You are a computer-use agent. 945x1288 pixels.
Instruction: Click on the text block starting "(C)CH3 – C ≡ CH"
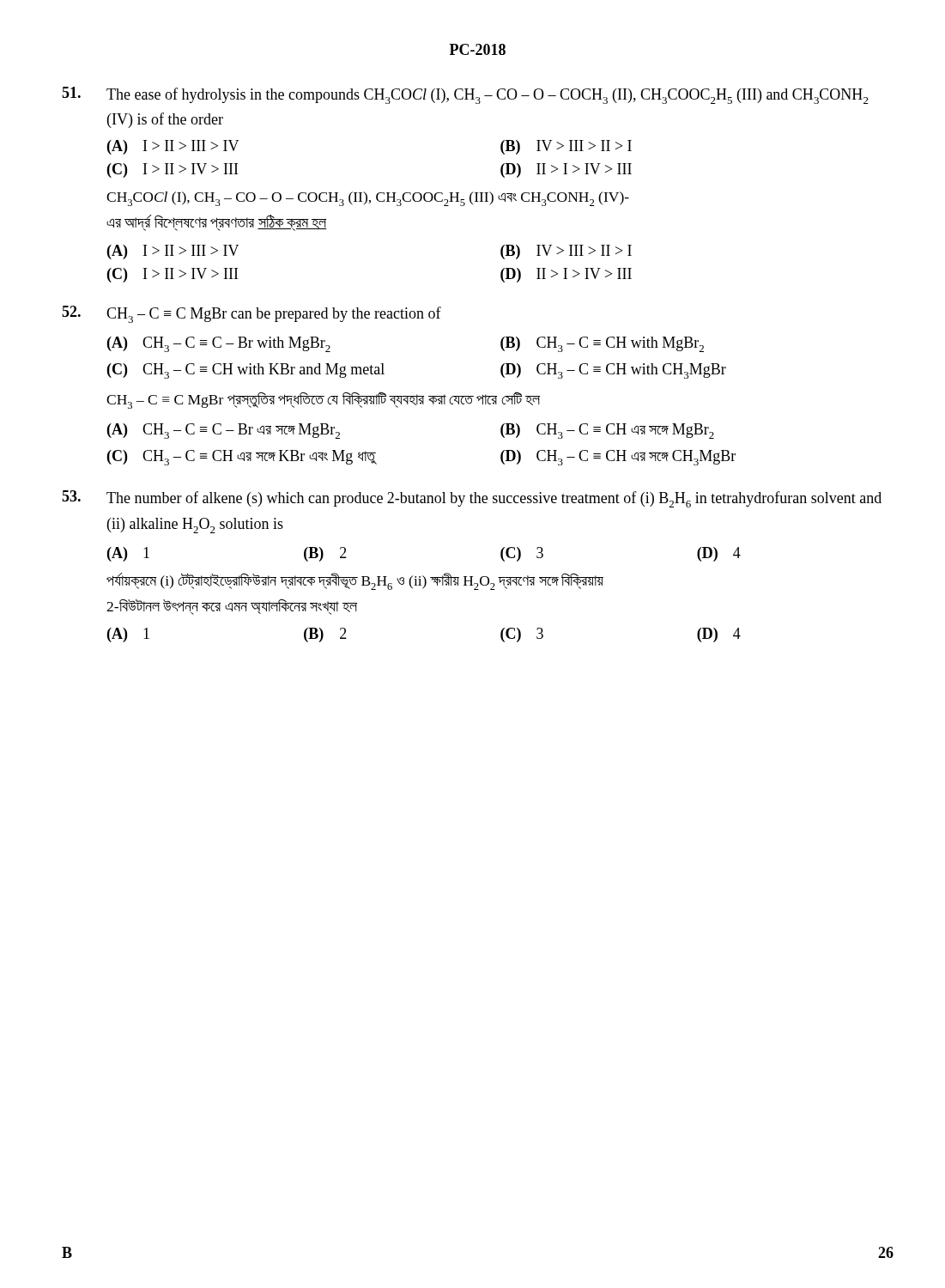click(x=241, y=458)
